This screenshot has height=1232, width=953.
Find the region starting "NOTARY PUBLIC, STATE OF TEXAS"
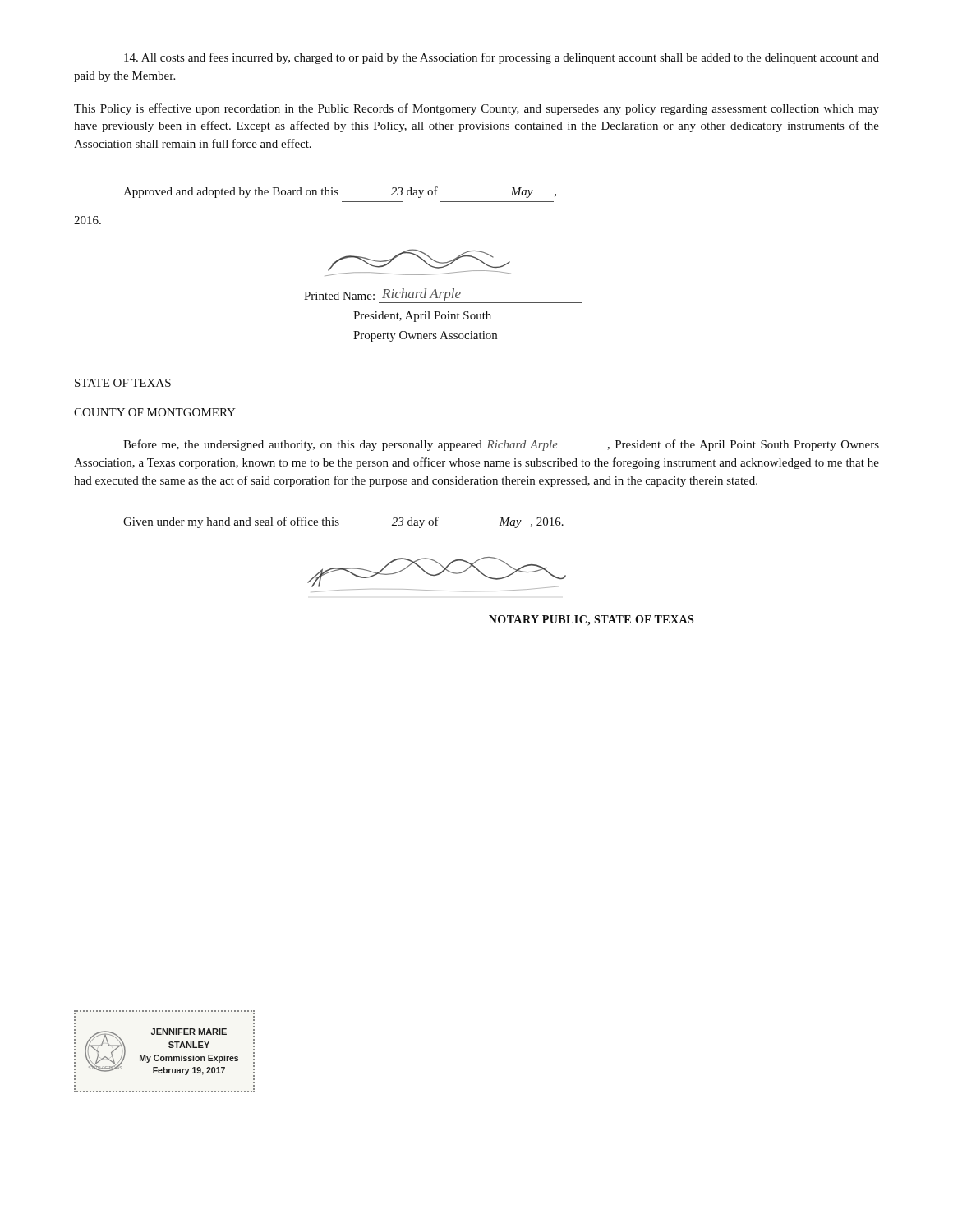point(592,620)
